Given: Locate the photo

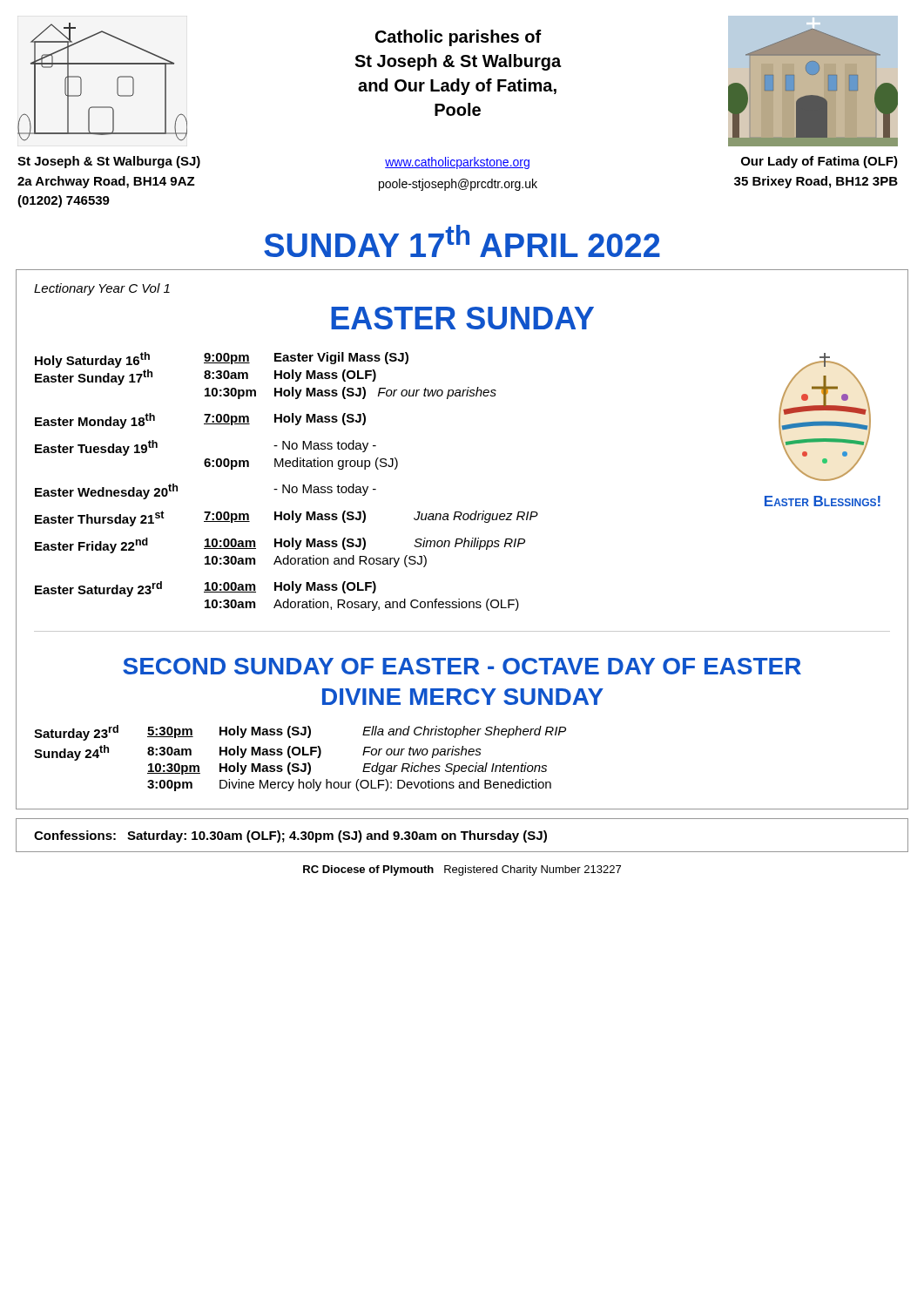Looking at the screenshot, I should 813,81.
